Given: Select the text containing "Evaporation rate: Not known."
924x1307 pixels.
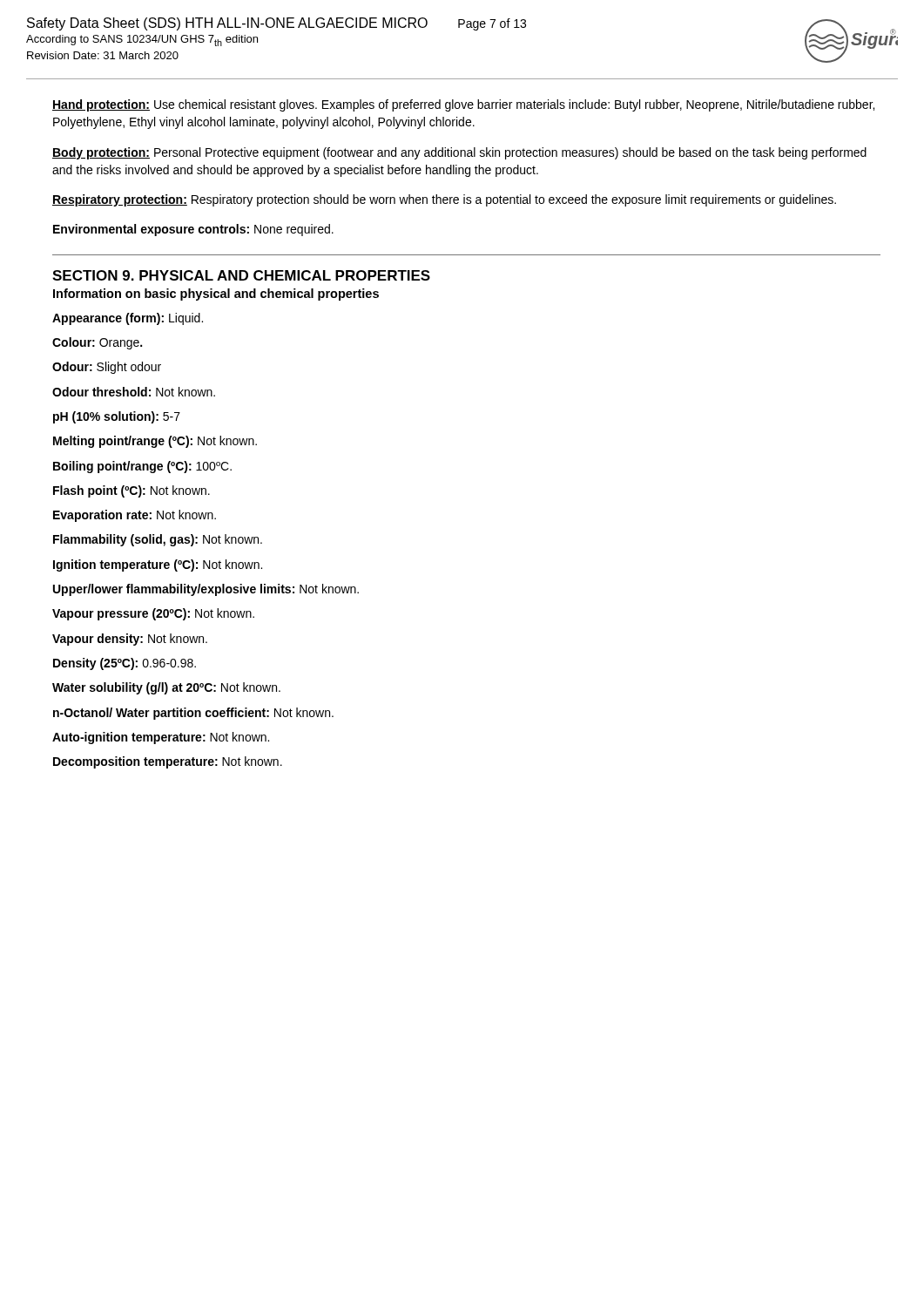Looking at the screenshot, I should pos(135,515).
